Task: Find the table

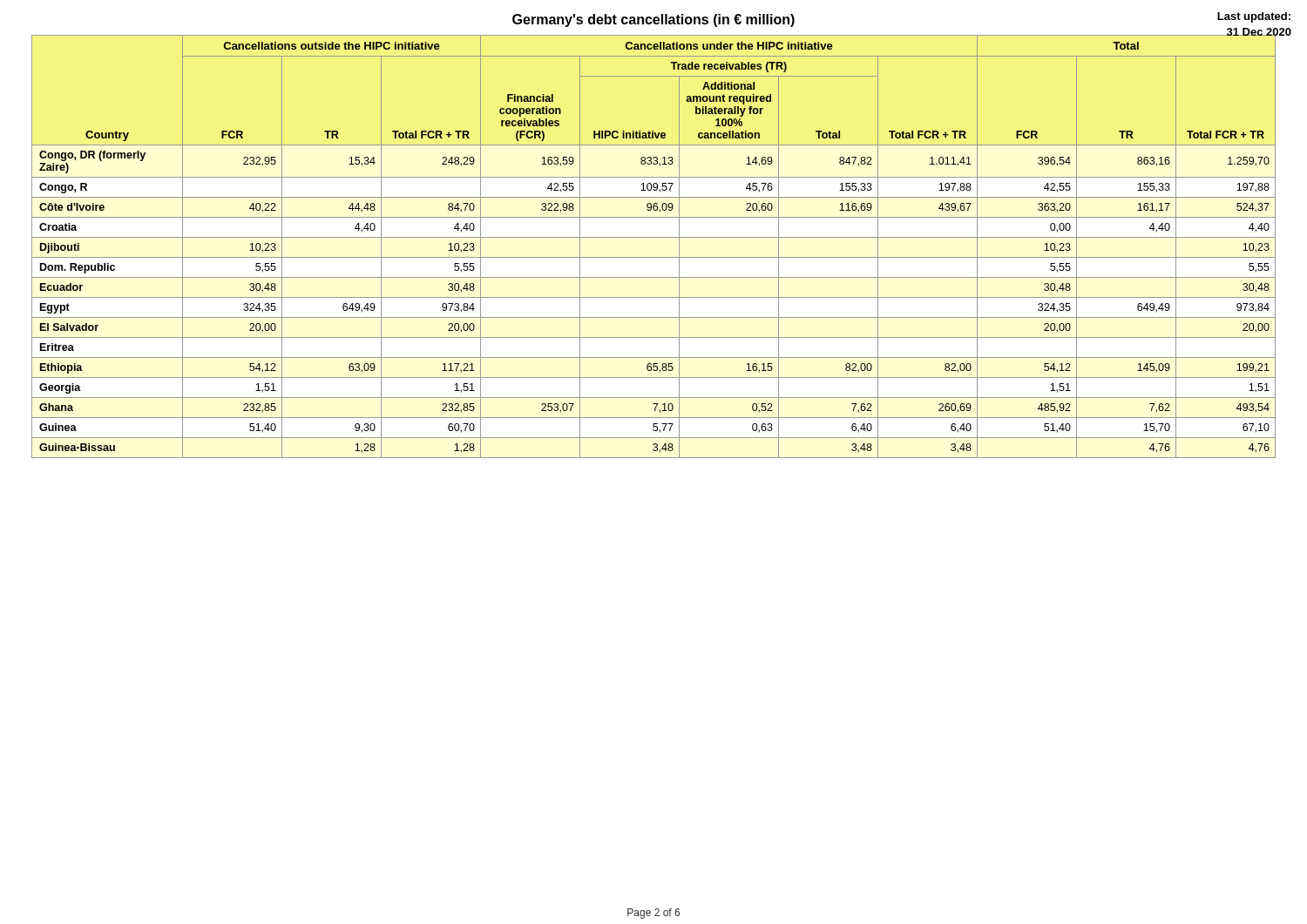Action: coord(654,246)
